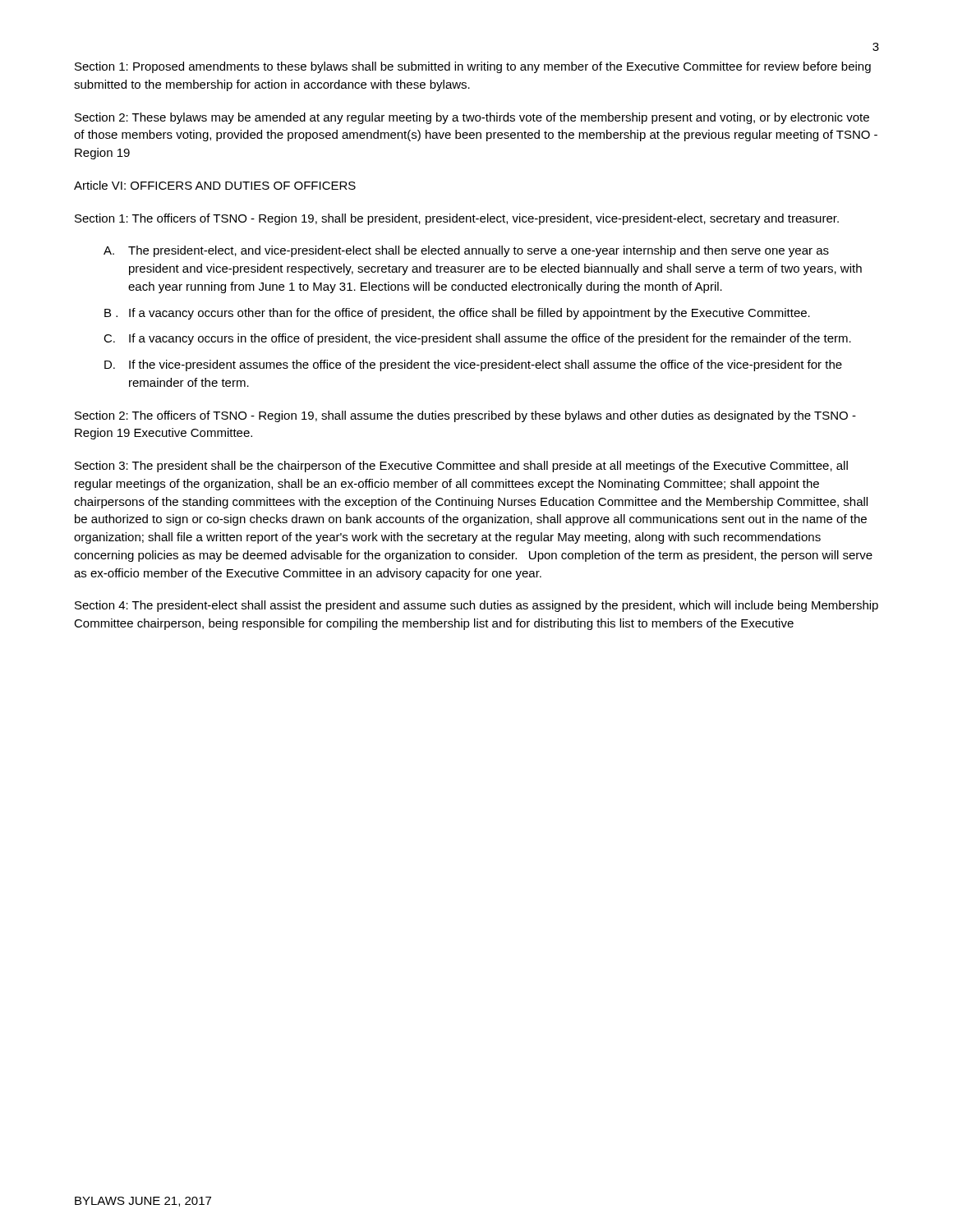Screen dimensions: 1232x953
Task: Find the text block that says "Section 2: The officers of"
Action: pos(465,424)
